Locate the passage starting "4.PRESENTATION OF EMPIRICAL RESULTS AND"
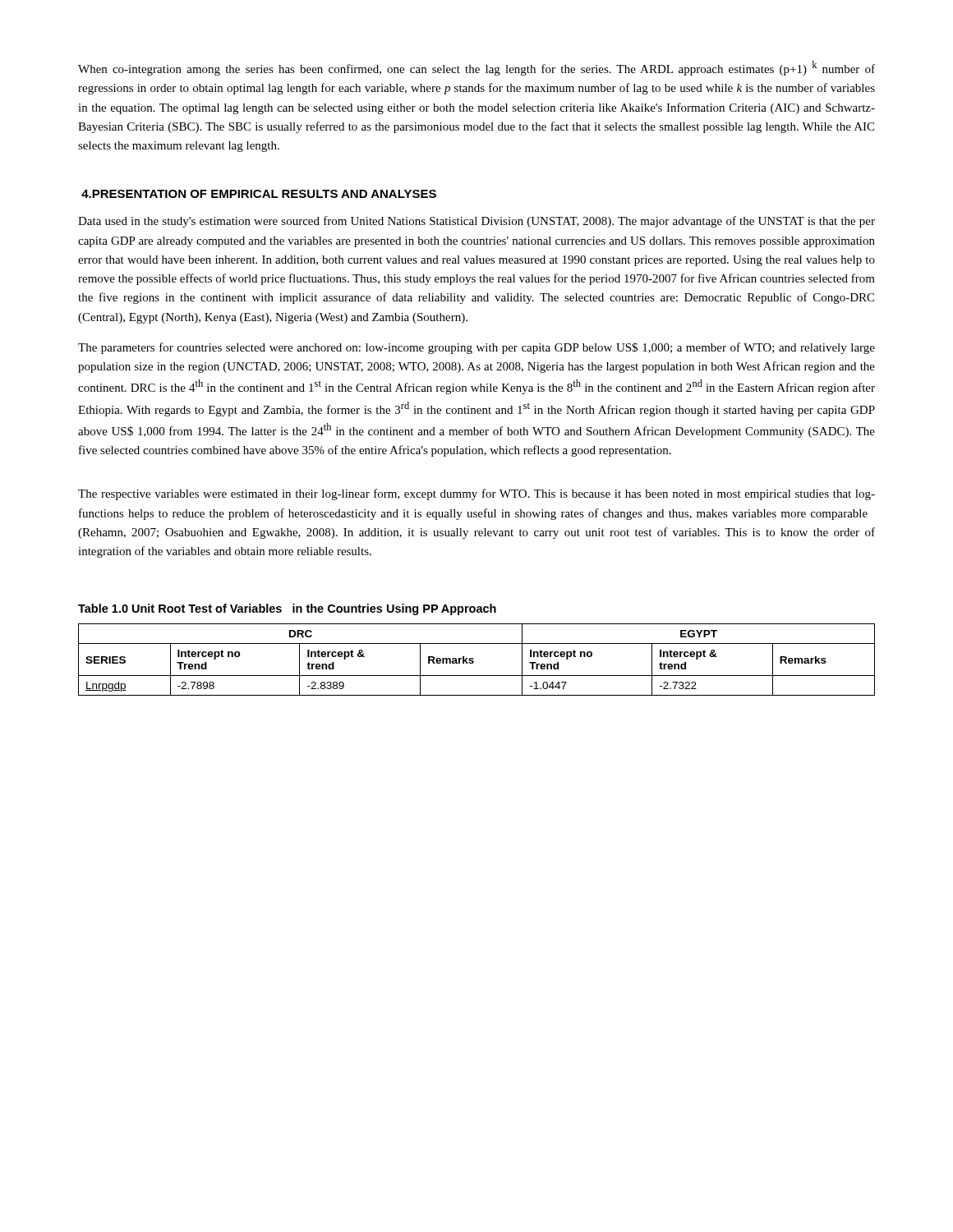This screenshot has width=953, height=1232. [x=257, y=194]
